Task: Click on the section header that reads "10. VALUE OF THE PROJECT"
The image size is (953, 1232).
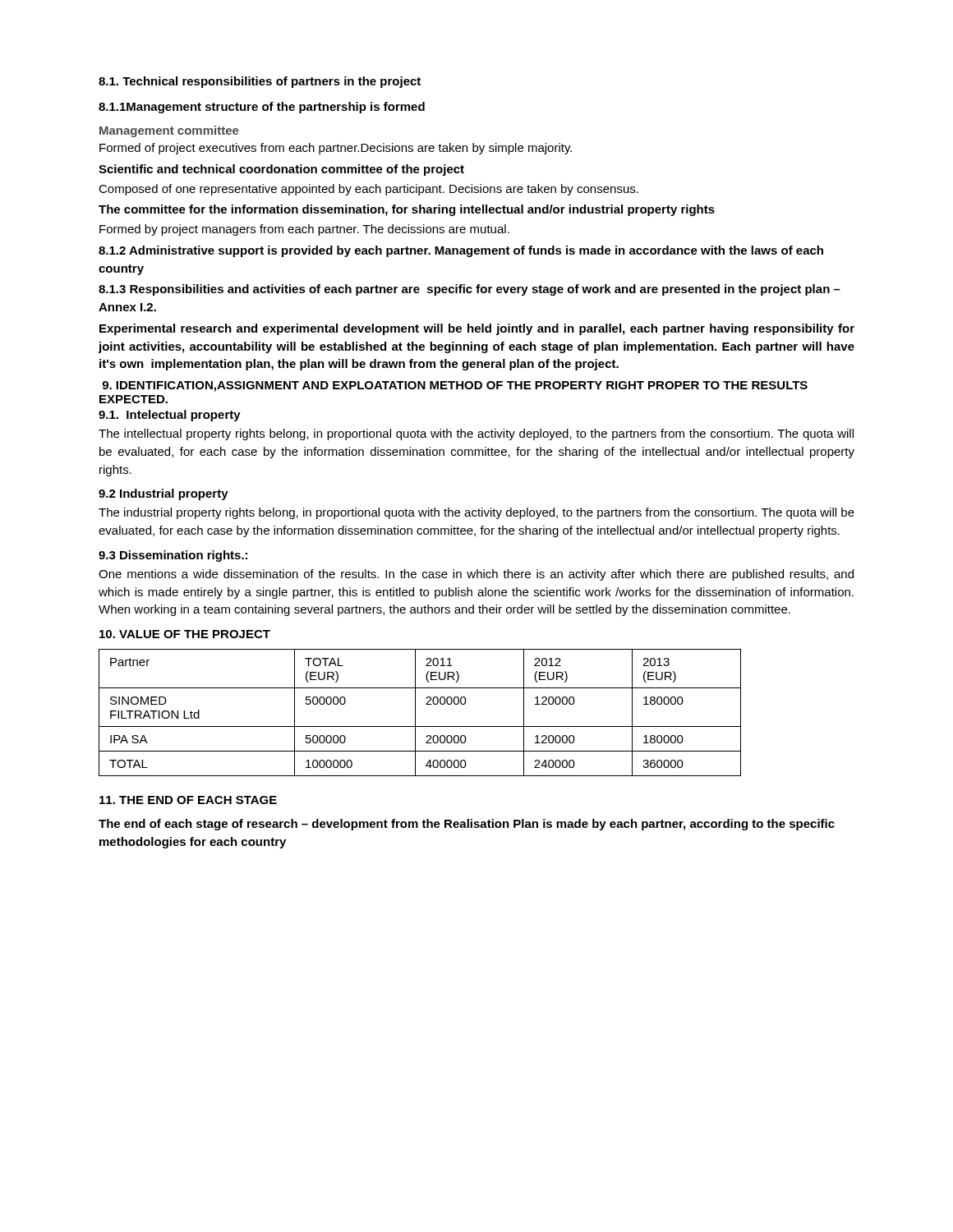Action: coord(184,634)
